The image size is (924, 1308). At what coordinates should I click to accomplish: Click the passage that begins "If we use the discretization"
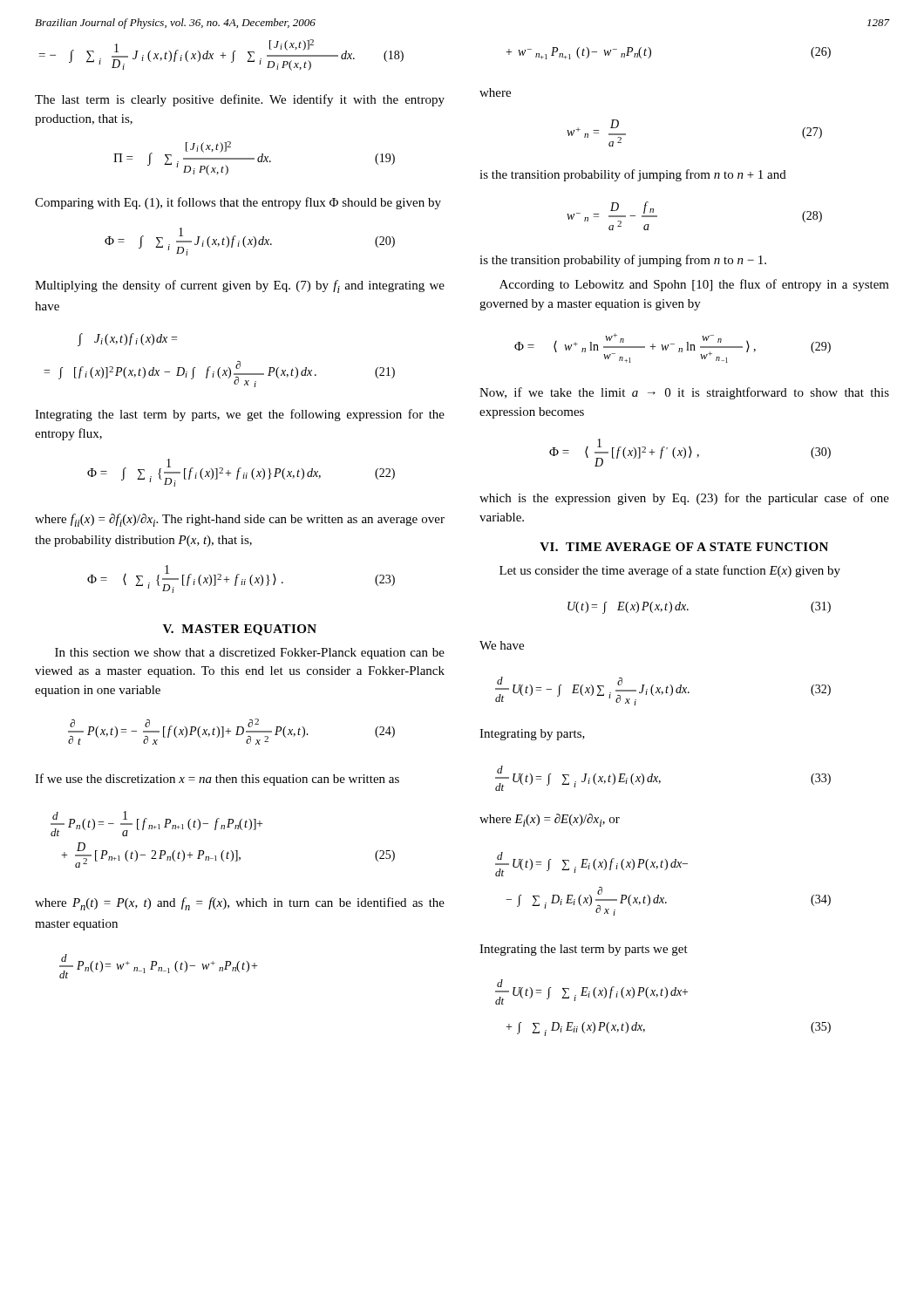[217, 778]
